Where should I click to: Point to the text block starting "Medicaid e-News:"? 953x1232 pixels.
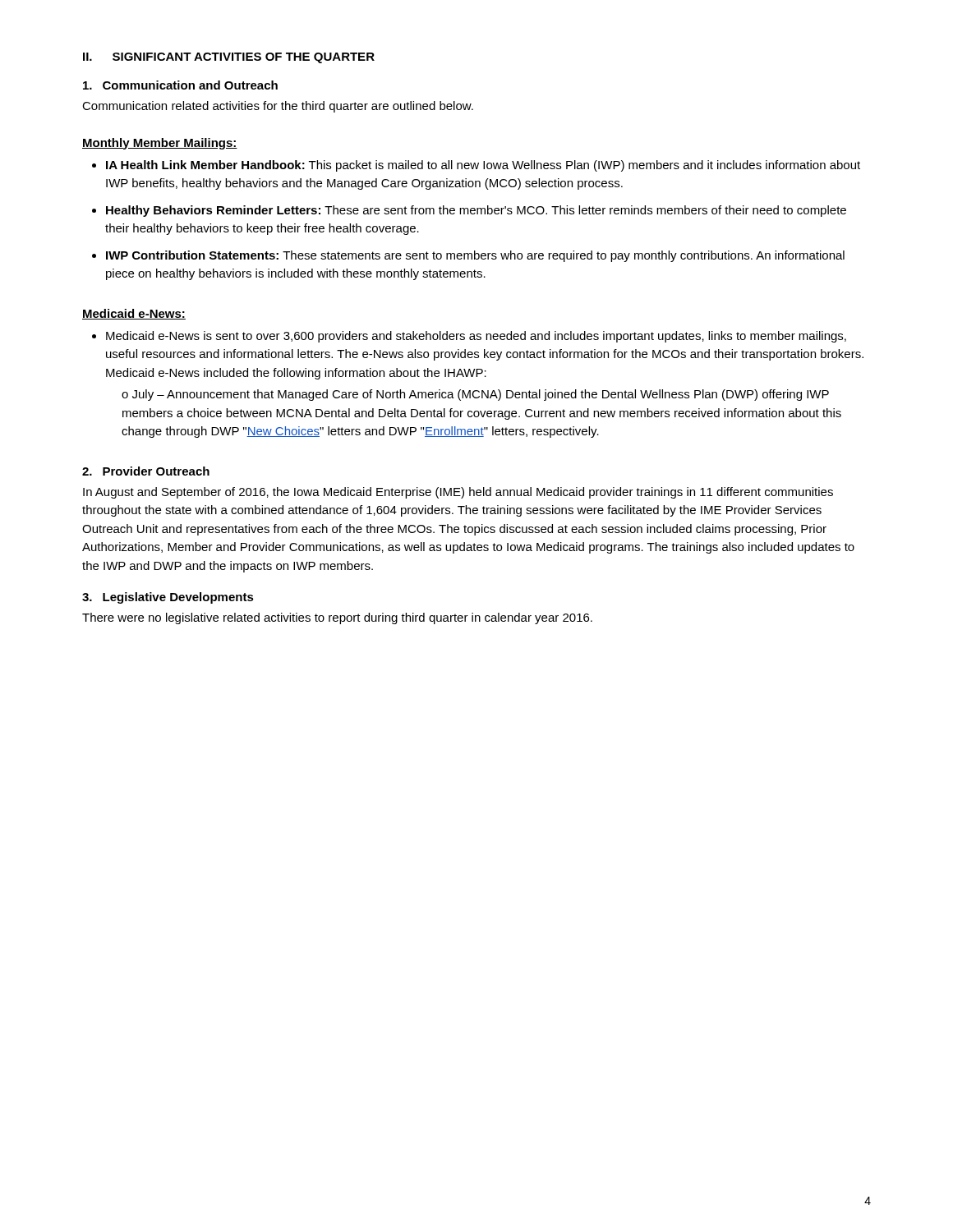[x=134, y=314]
